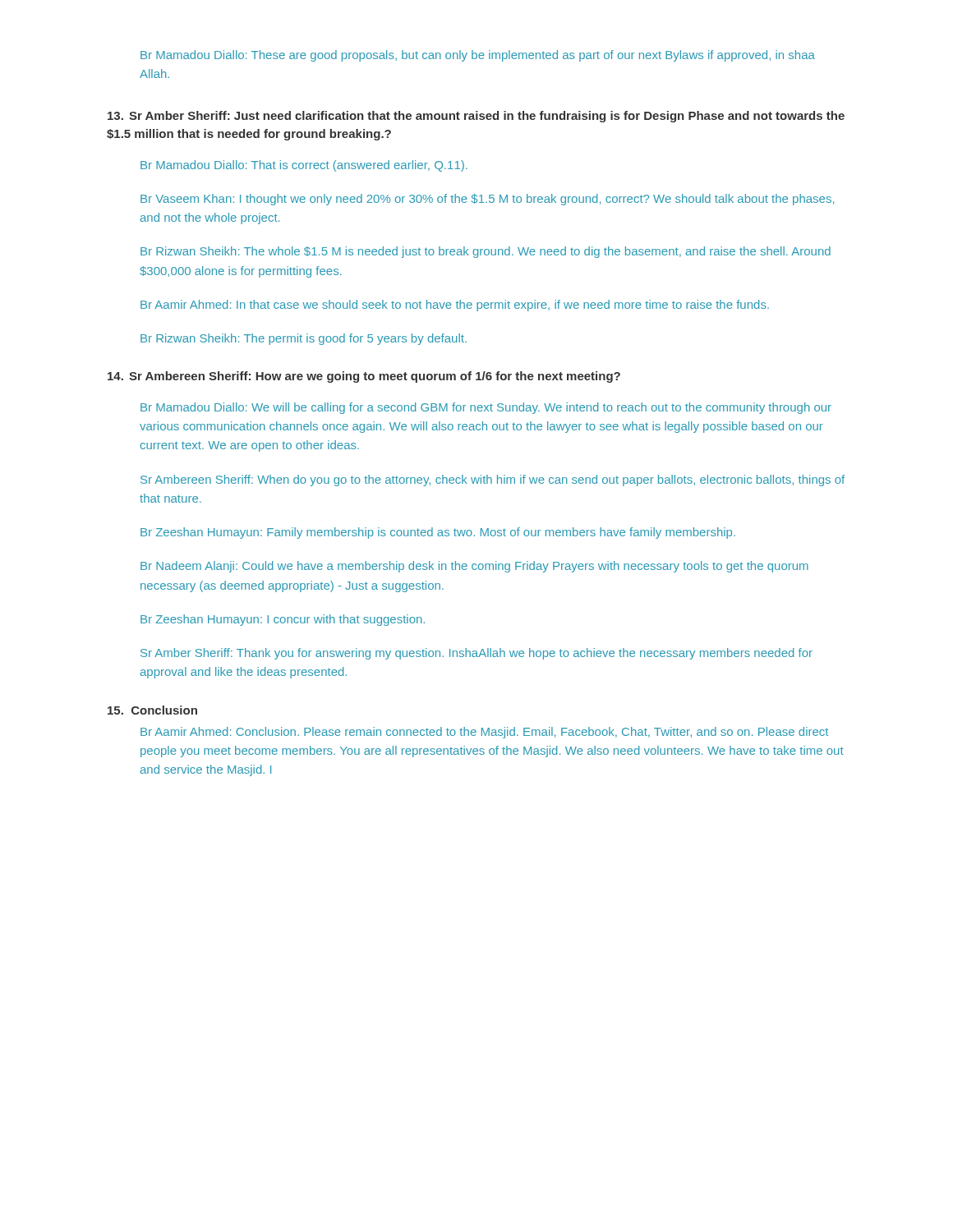
Task: Locate the list item containing "14. Sr Ambereen Sheriff: How"
Action: (476, 524)
